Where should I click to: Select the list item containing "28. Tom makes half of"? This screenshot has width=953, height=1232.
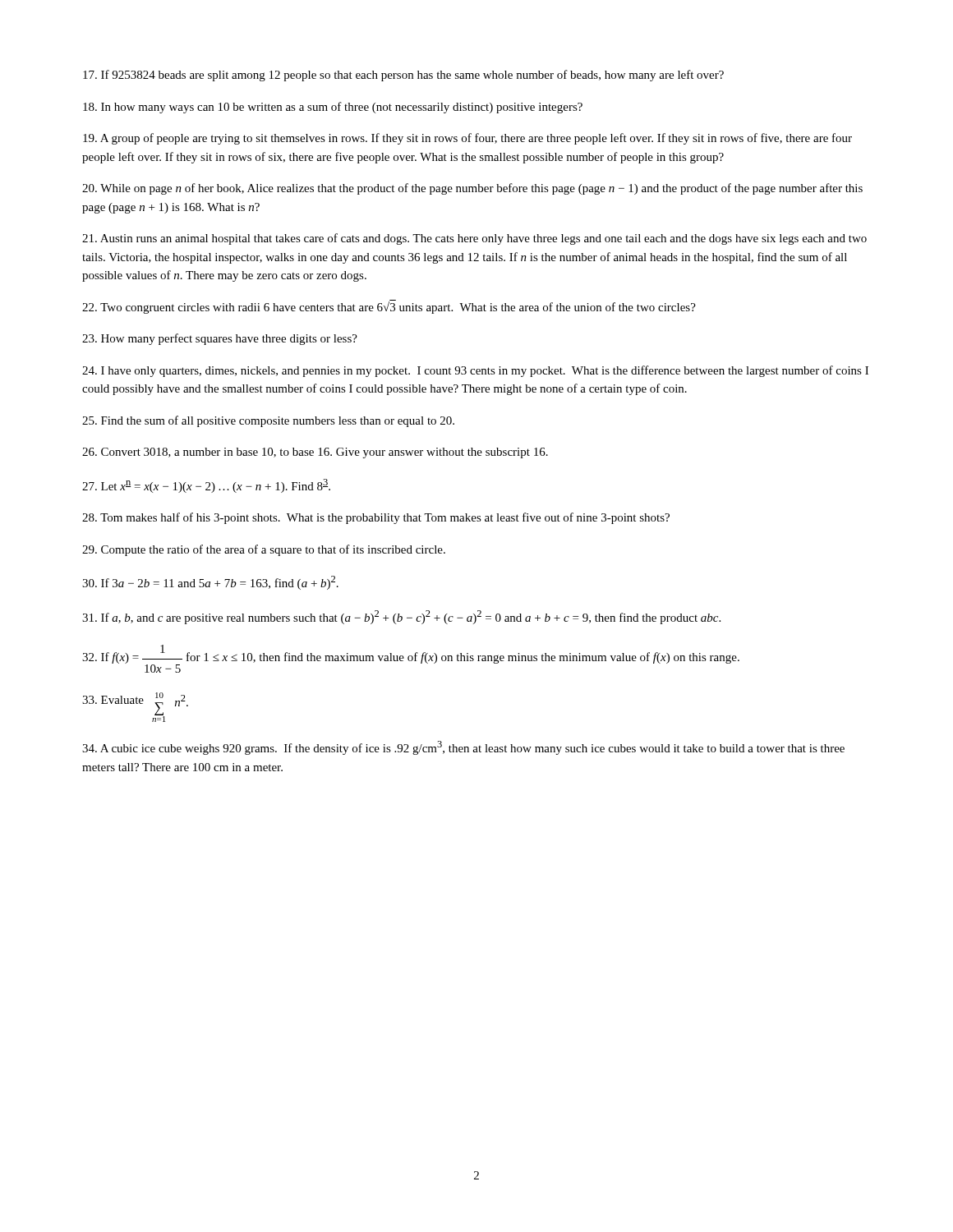[476, 518]
